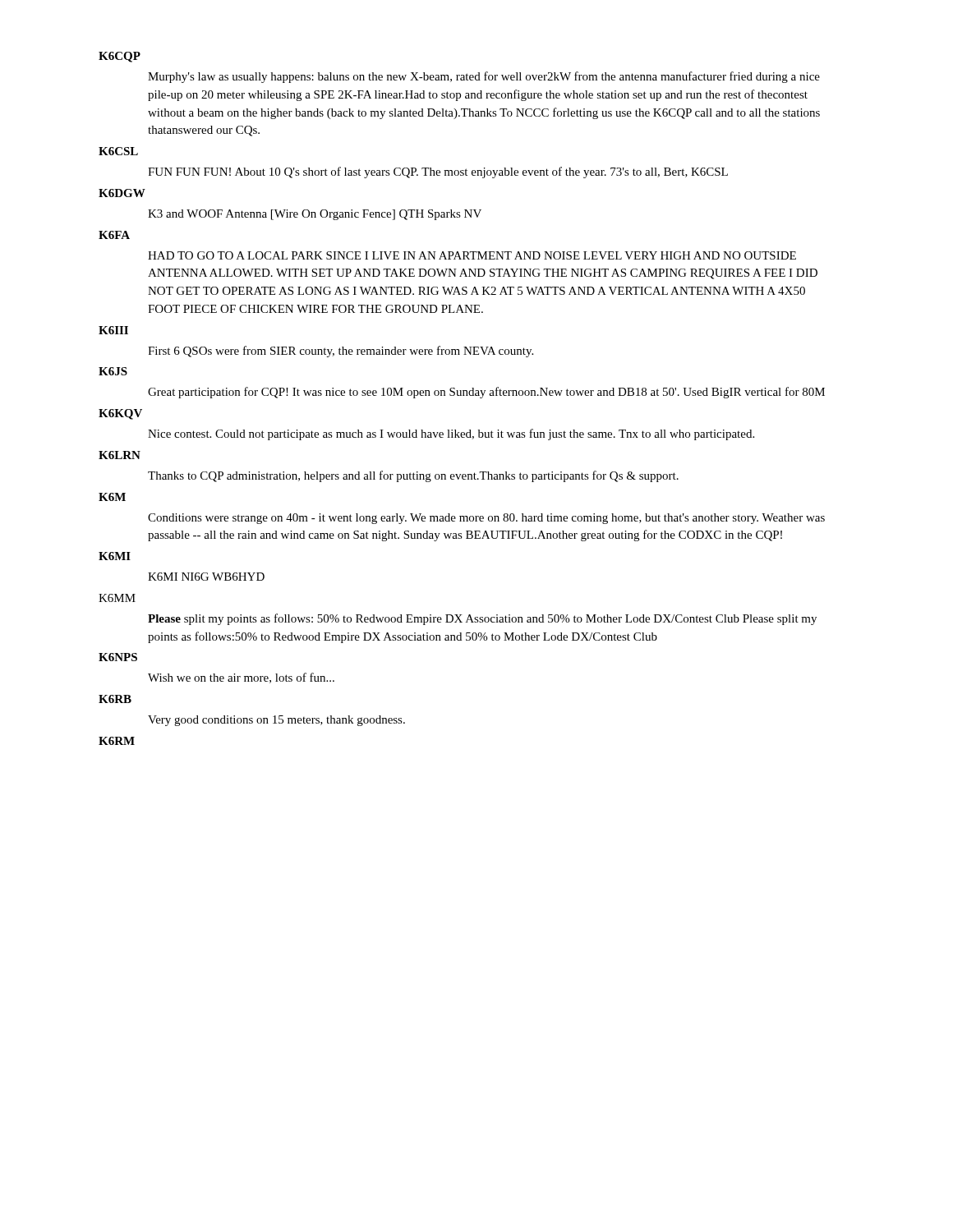The width and height of the screenshot is (953, 1232).
Task: Click on the text block with the text "Nice contest. Could not participate"
Action: [x=493, y=434]
